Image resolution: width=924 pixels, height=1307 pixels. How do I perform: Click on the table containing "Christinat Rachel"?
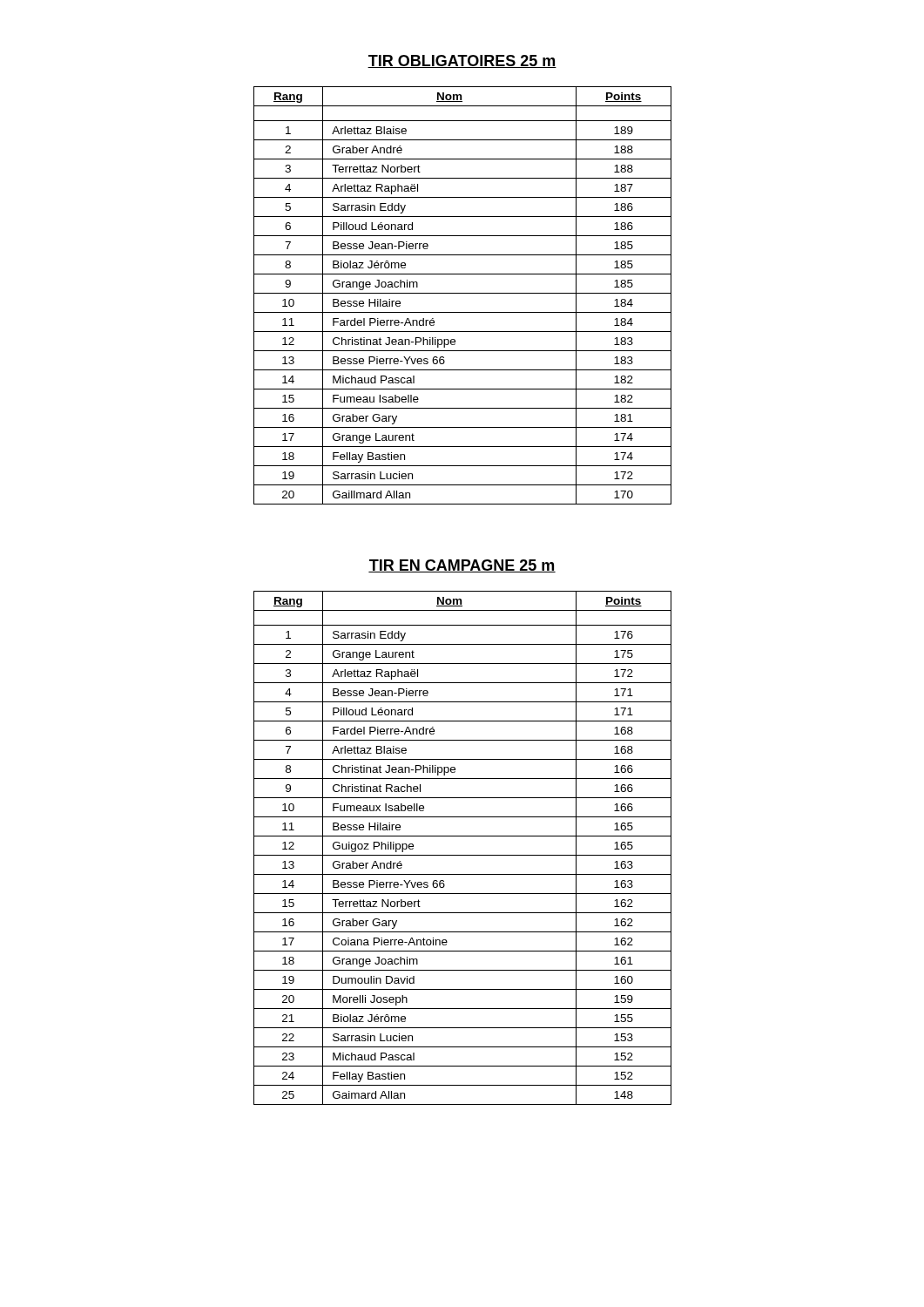tap(462, 848)
